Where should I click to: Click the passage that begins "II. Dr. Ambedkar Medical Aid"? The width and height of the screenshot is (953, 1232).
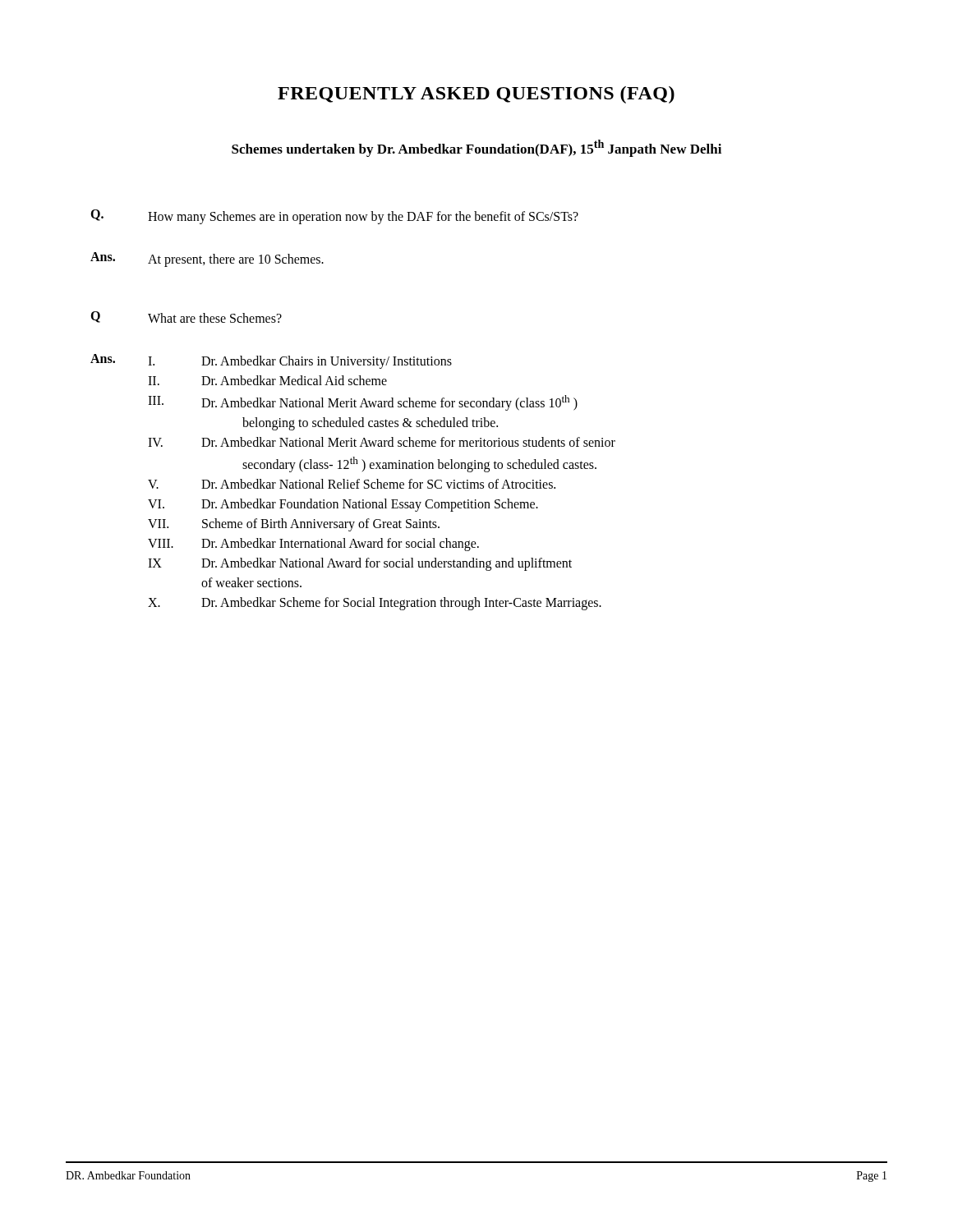pyautogui.click(x=267, y=380)
